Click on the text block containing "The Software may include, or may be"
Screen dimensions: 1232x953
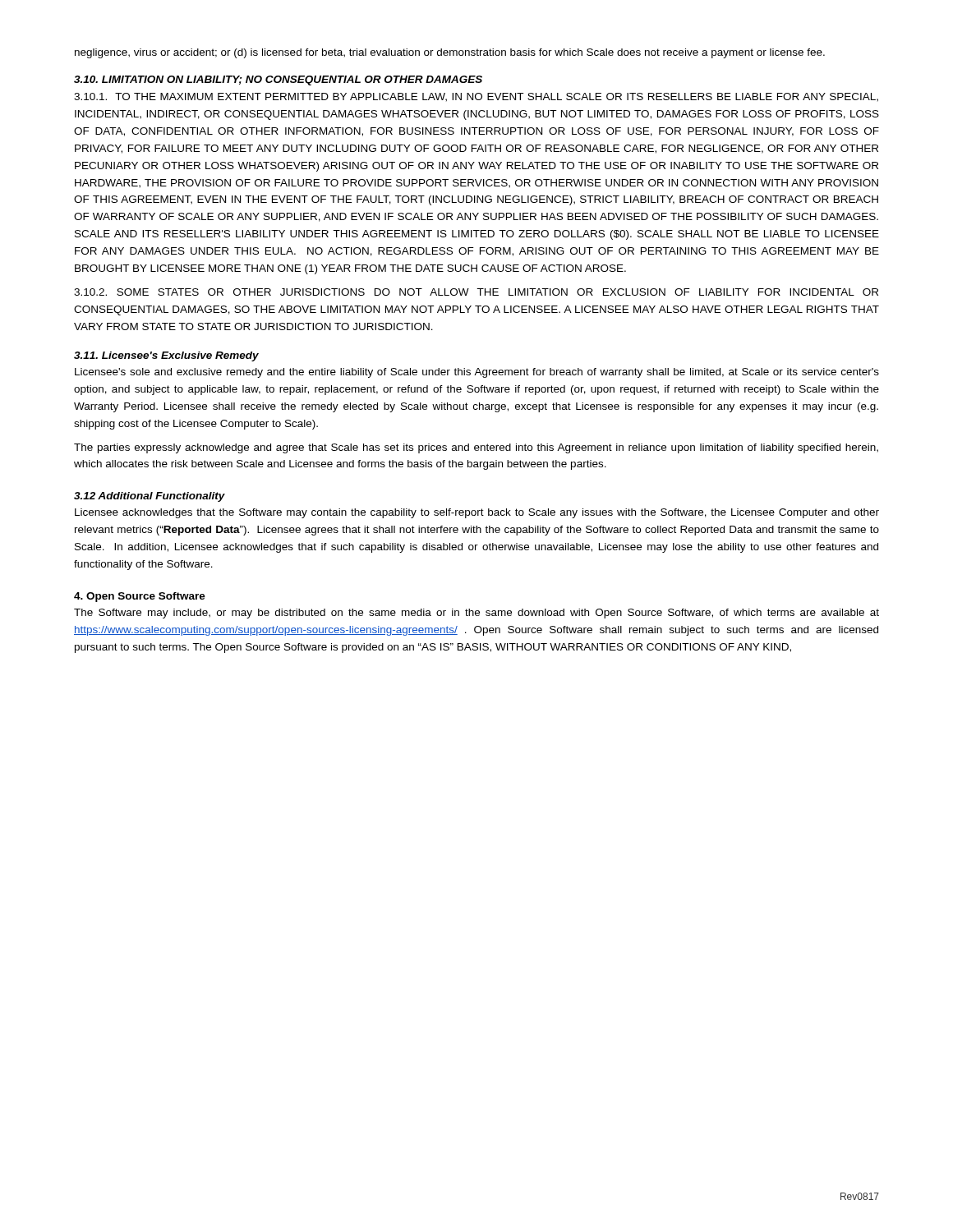pyautogui.click(x=476, y=629)
